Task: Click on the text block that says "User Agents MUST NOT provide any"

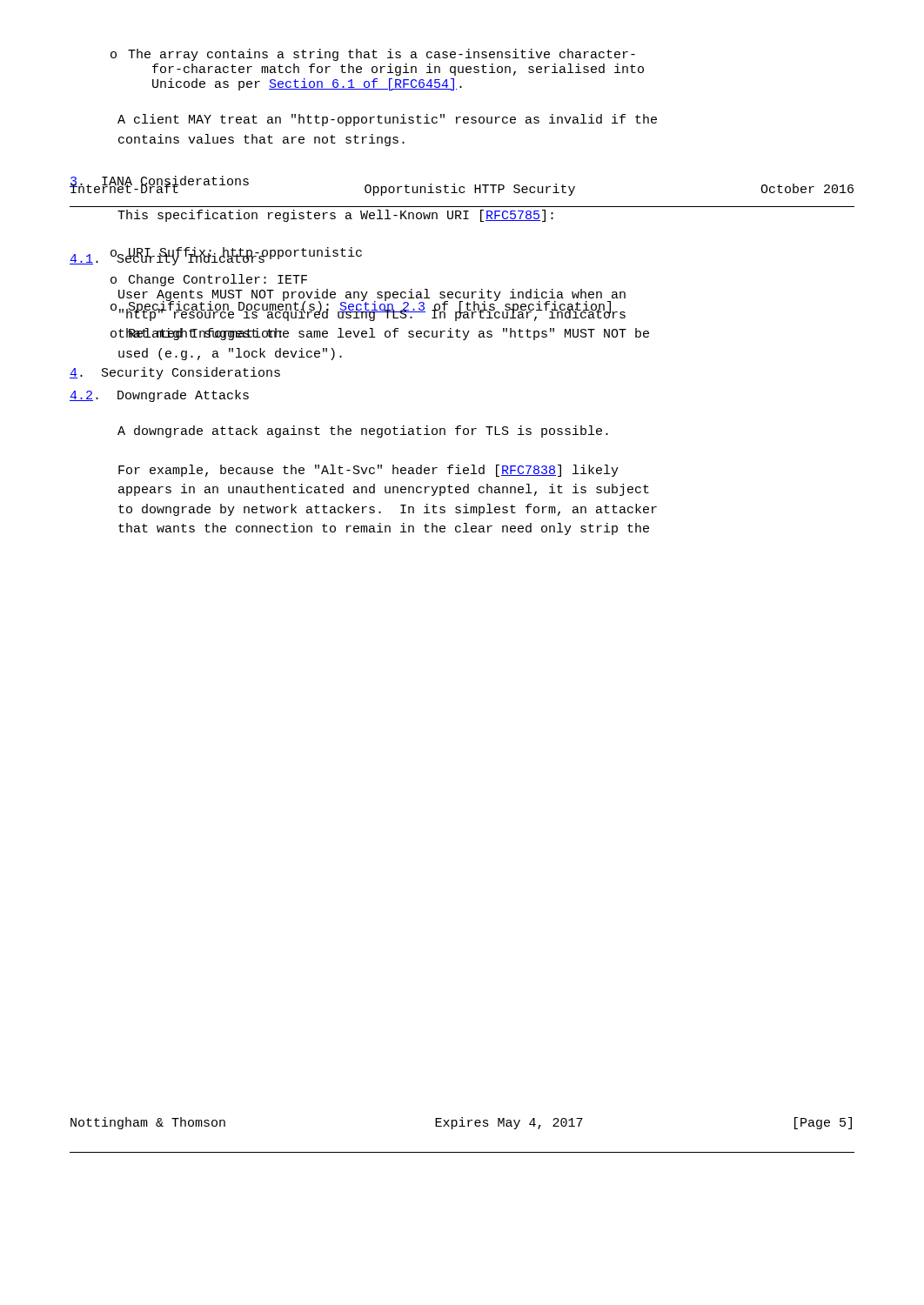Action: (384, 325)
